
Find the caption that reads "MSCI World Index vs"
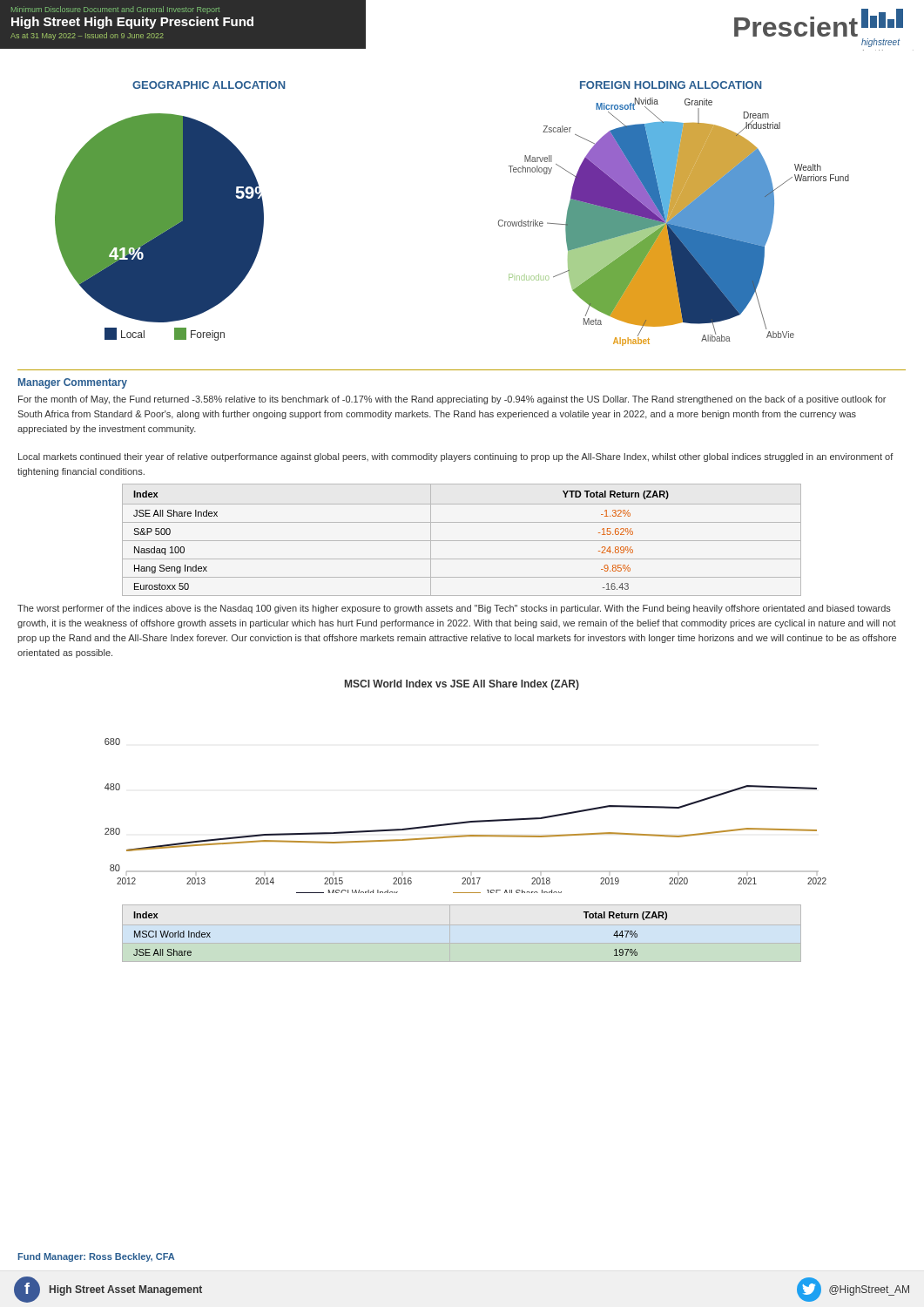pos(462,684)
